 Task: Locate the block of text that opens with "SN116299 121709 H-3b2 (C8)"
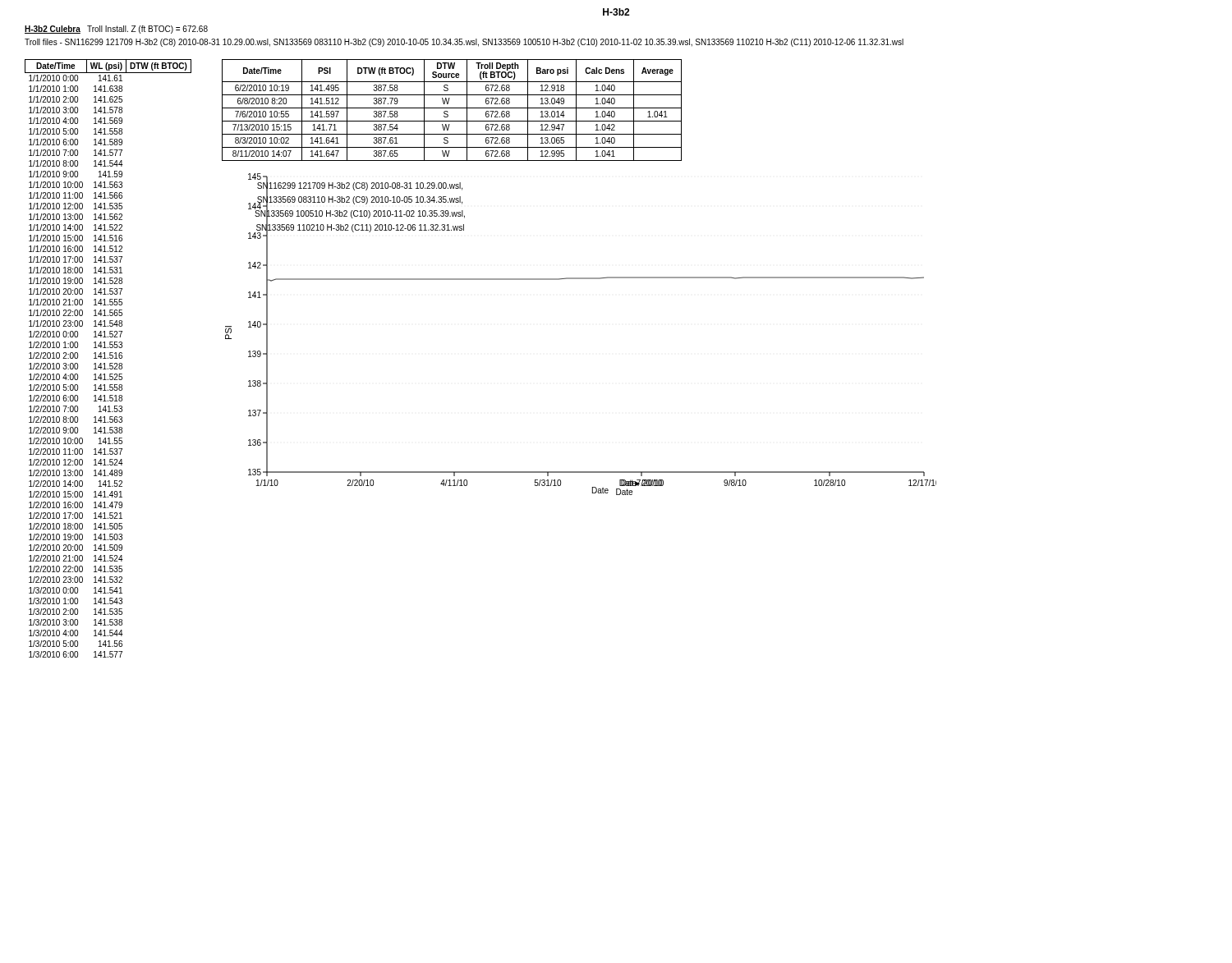tap(360, 207)
